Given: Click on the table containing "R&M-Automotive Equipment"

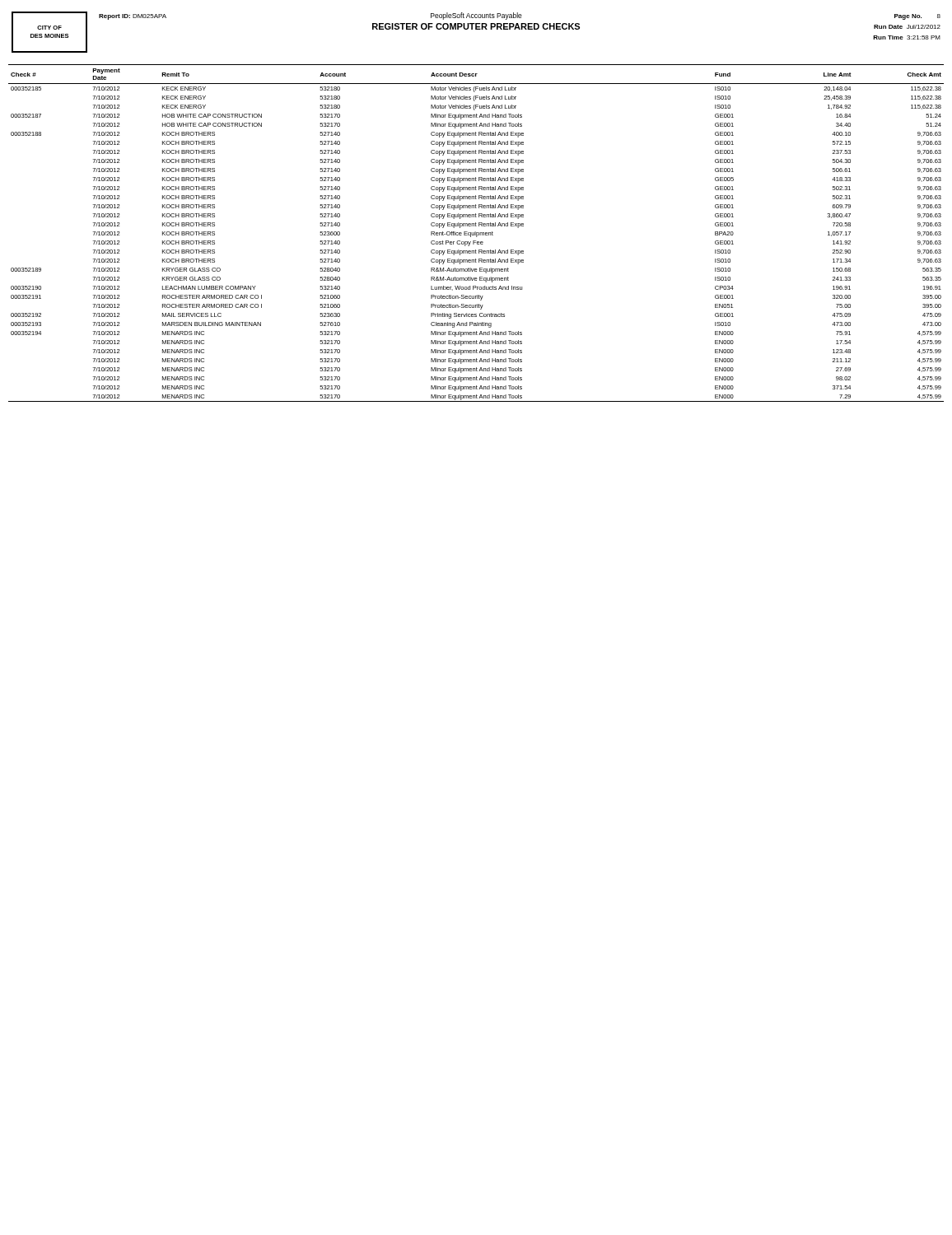Looking at the screenshot, I should coord(476,645).
